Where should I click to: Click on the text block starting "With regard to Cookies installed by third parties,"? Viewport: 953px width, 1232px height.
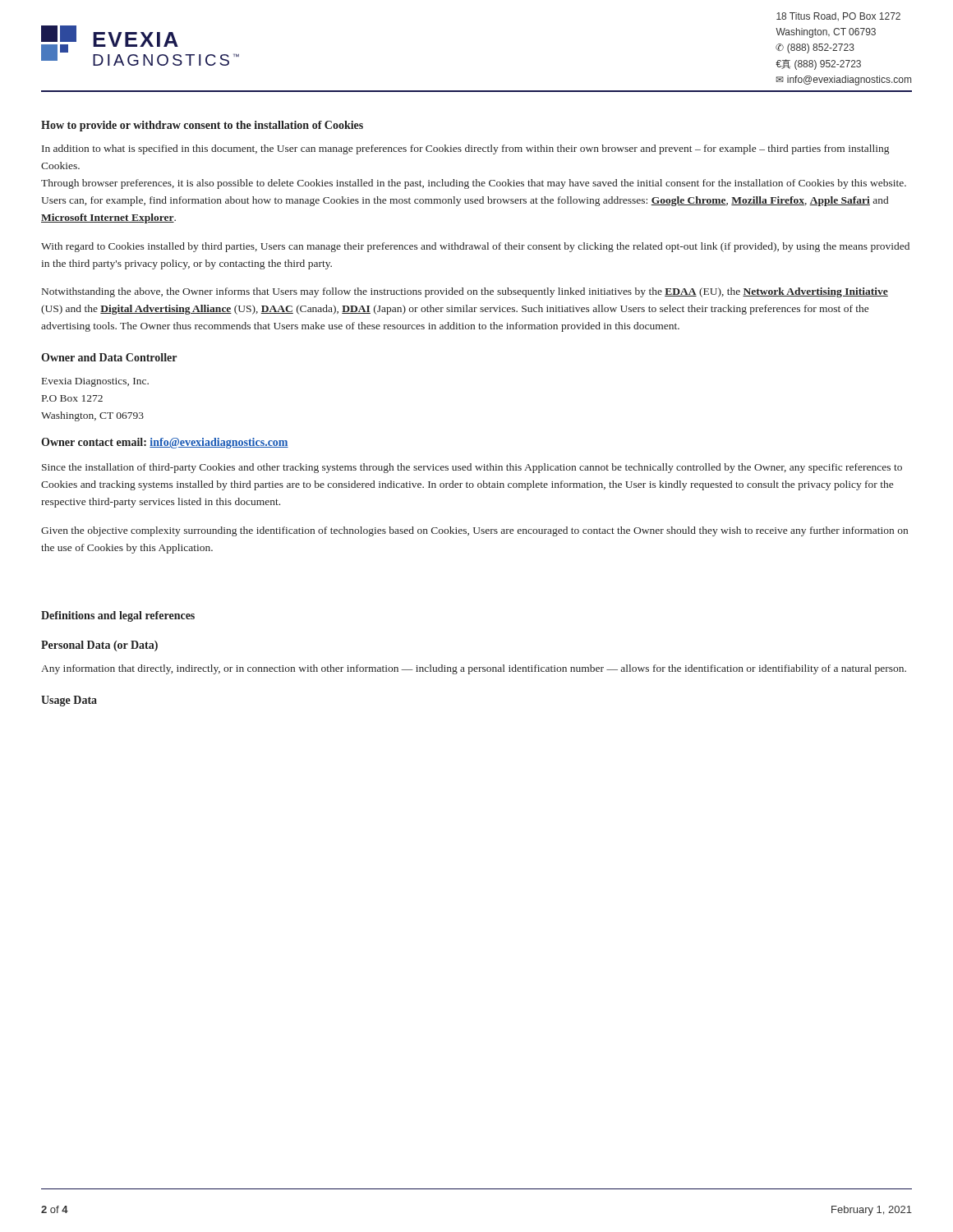pos(475,254)
